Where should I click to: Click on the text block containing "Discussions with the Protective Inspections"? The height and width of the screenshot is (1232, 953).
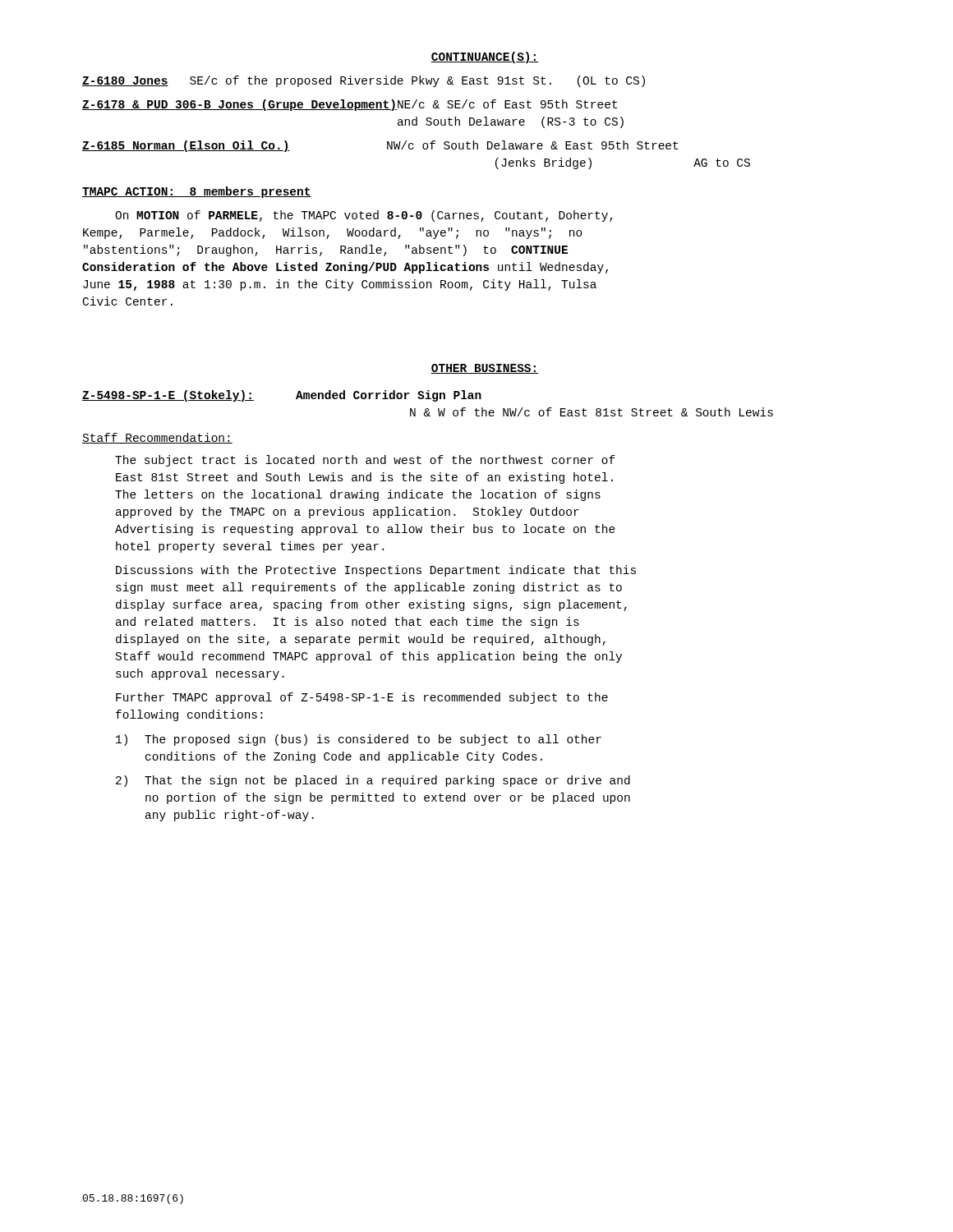(x=376, y=623)
